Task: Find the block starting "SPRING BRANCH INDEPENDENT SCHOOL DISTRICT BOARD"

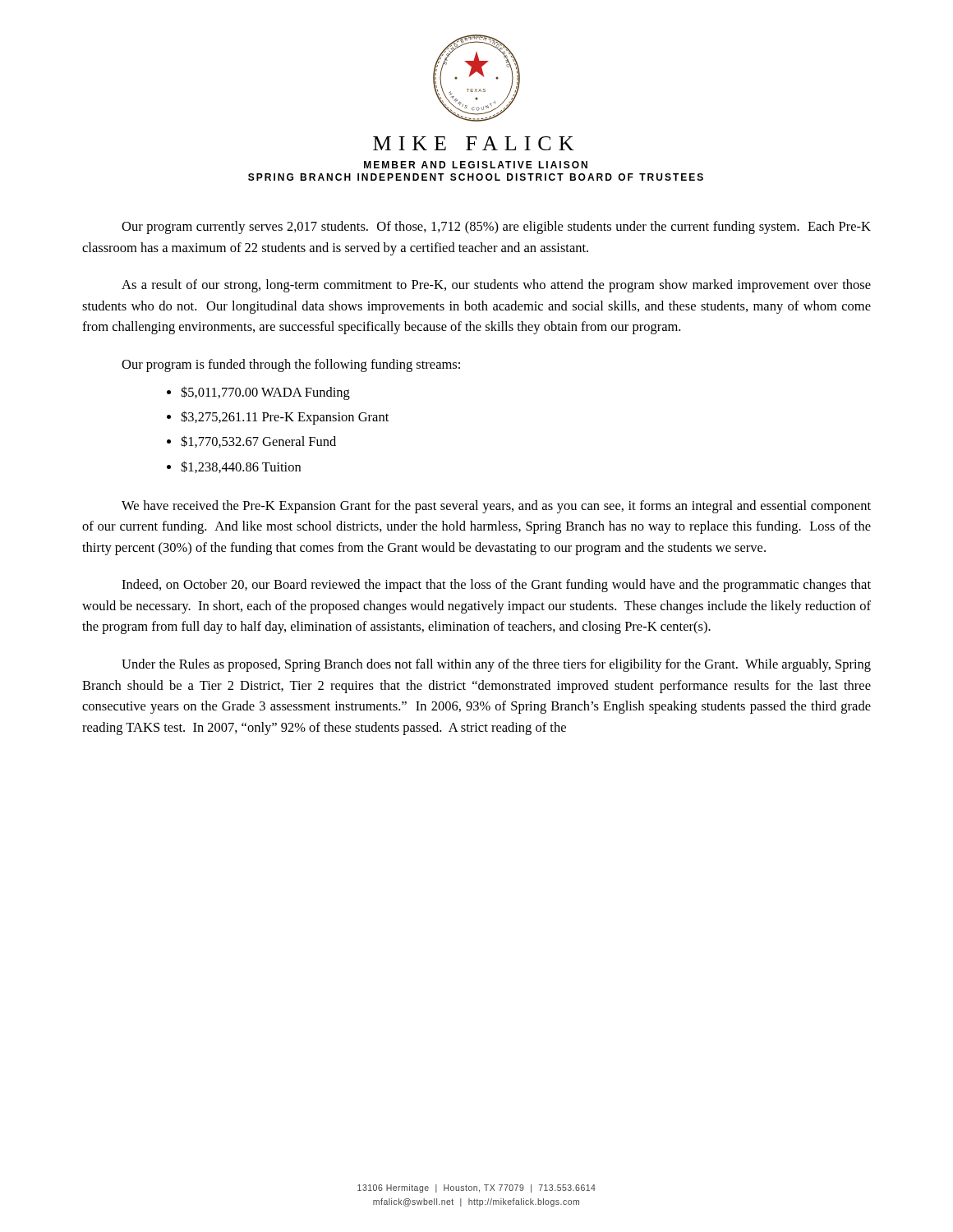Action: pos(476,177)
